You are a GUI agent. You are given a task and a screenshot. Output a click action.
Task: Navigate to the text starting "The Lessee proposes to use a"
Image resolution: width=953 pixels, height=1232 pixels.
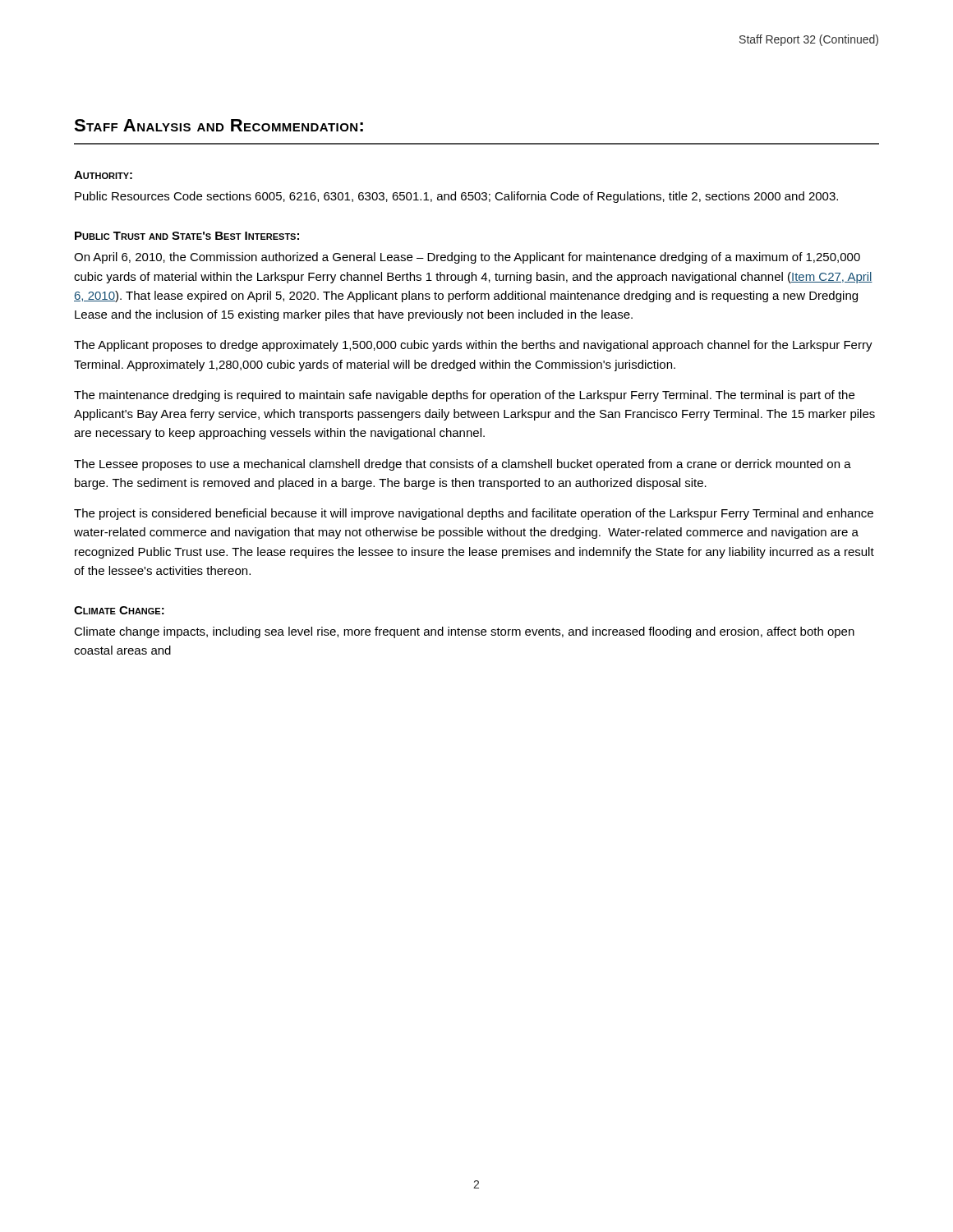pos(462,473)
